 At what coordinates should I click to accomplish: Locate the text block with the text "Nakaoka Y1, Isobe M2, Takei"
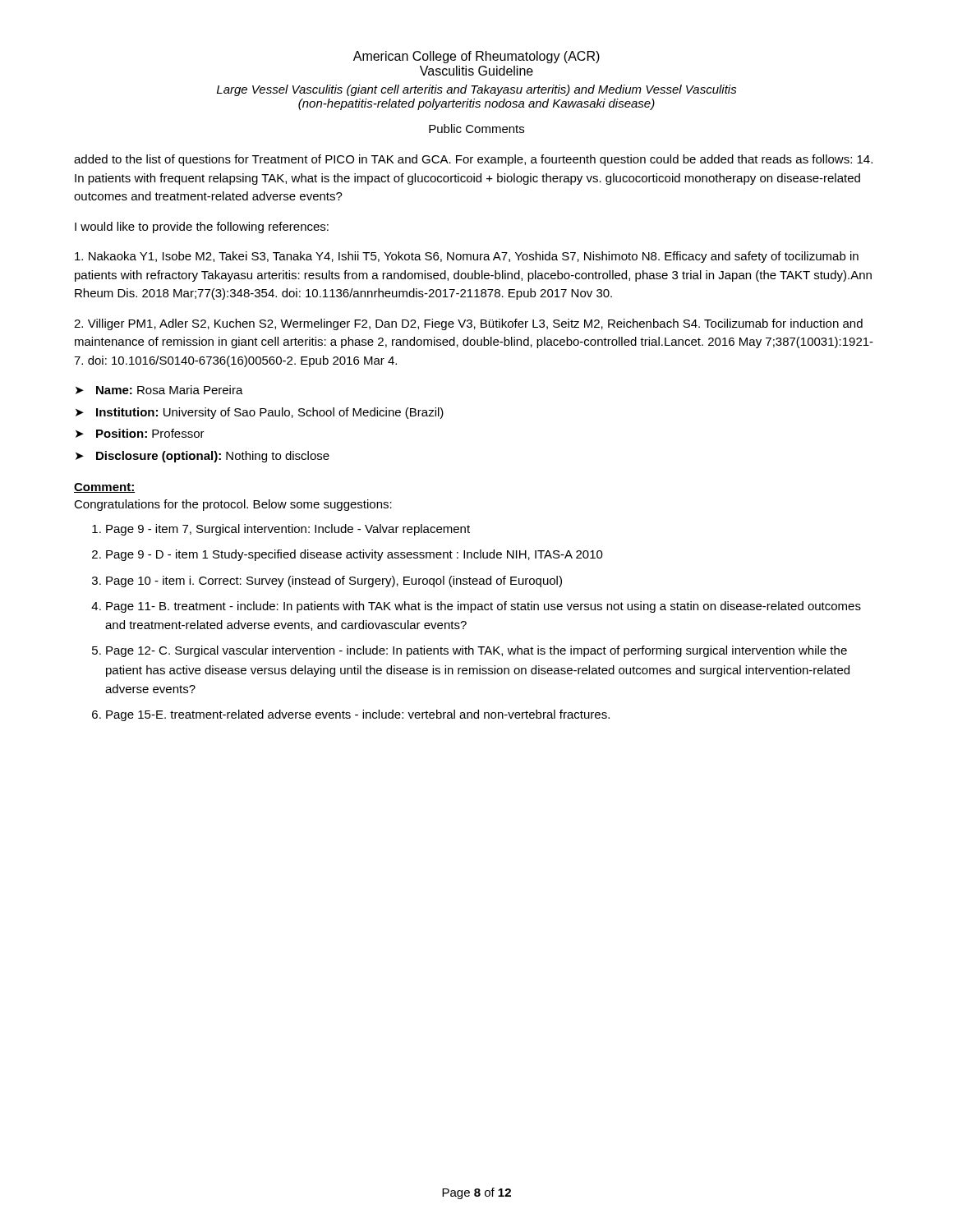(x=473, y=274)
